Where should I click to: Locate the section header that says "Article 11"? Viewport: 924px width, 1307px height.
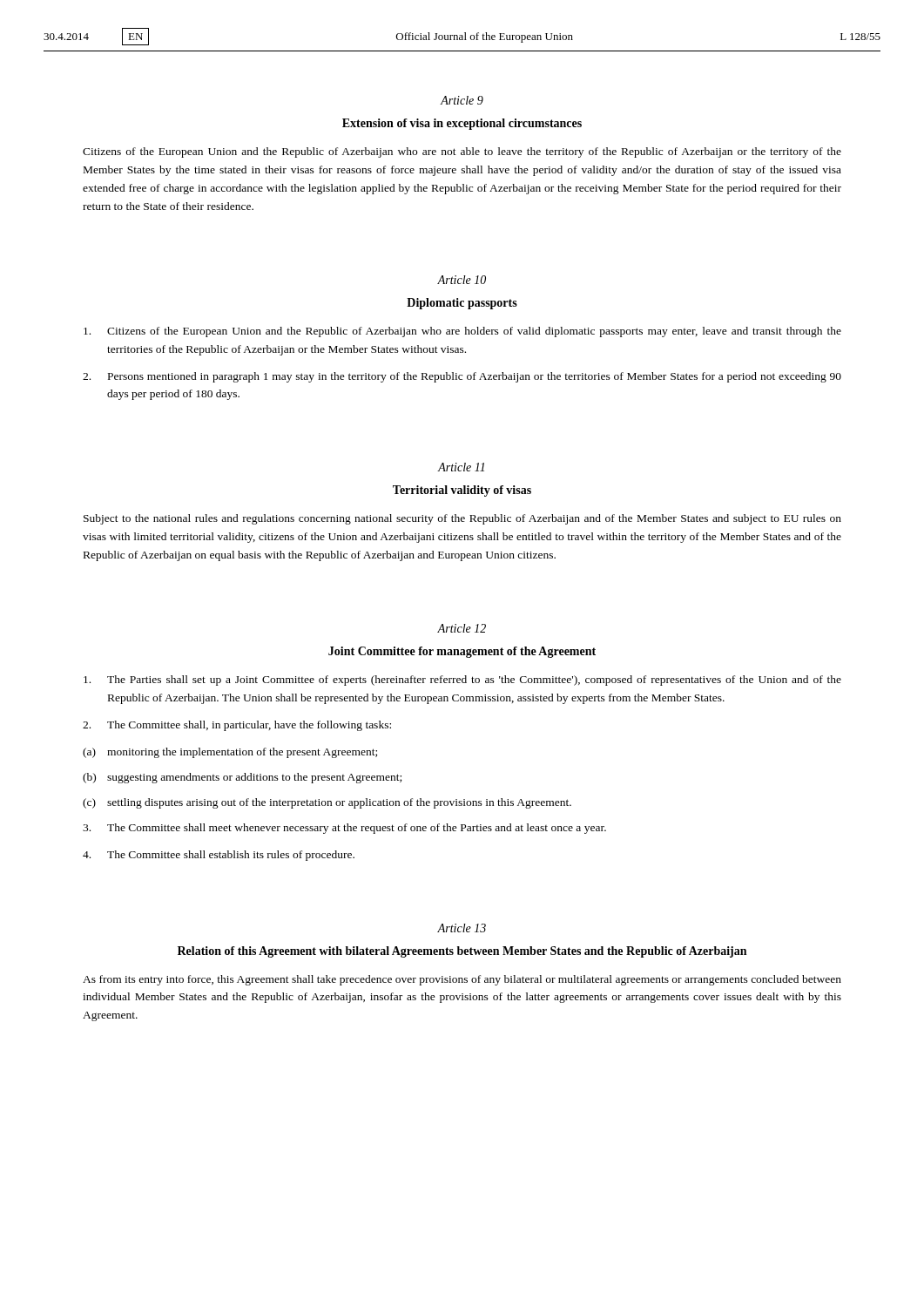point(462,468)
